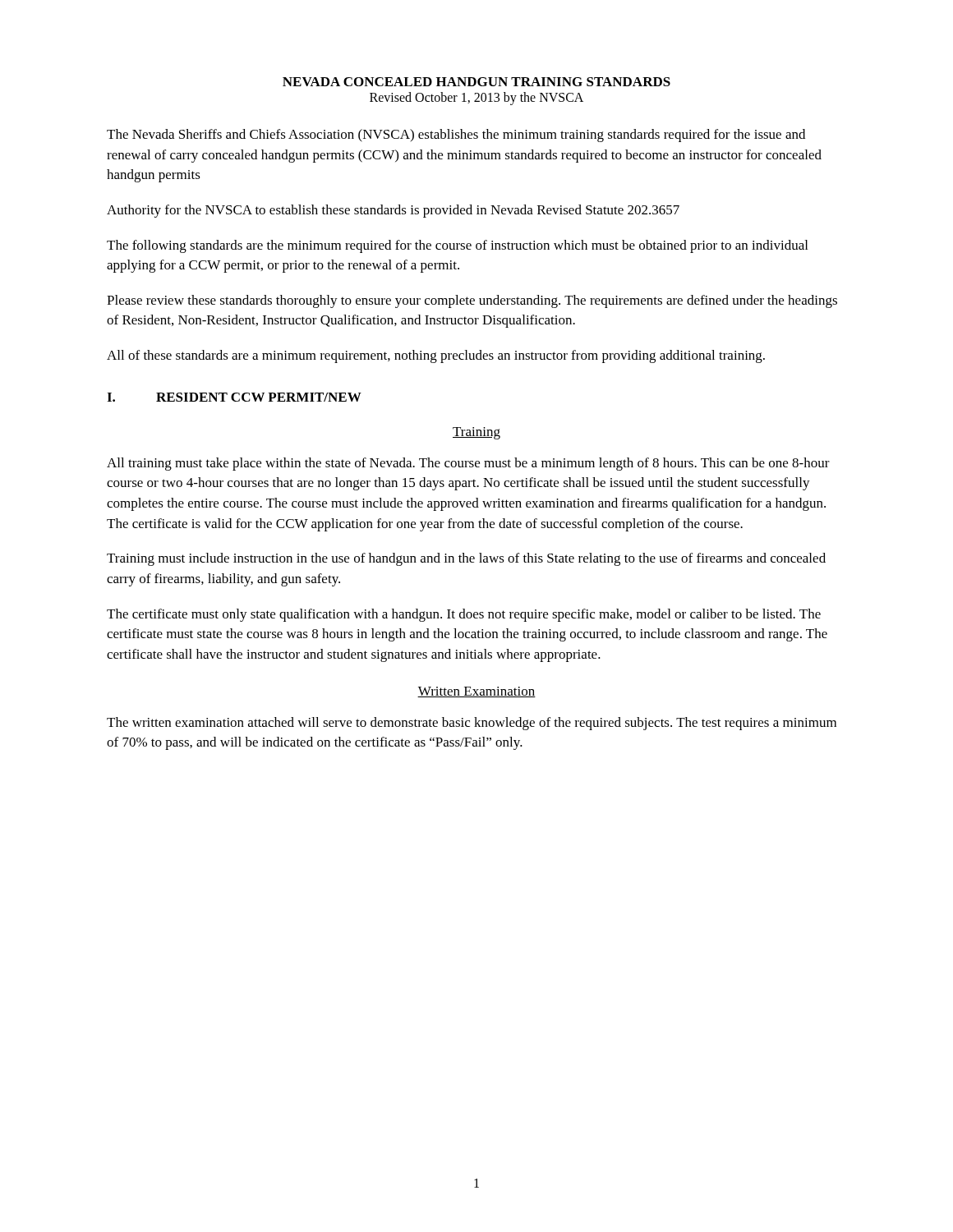953x1232 pixels.
Task: Find the title
Action: (x=476, y=90)
